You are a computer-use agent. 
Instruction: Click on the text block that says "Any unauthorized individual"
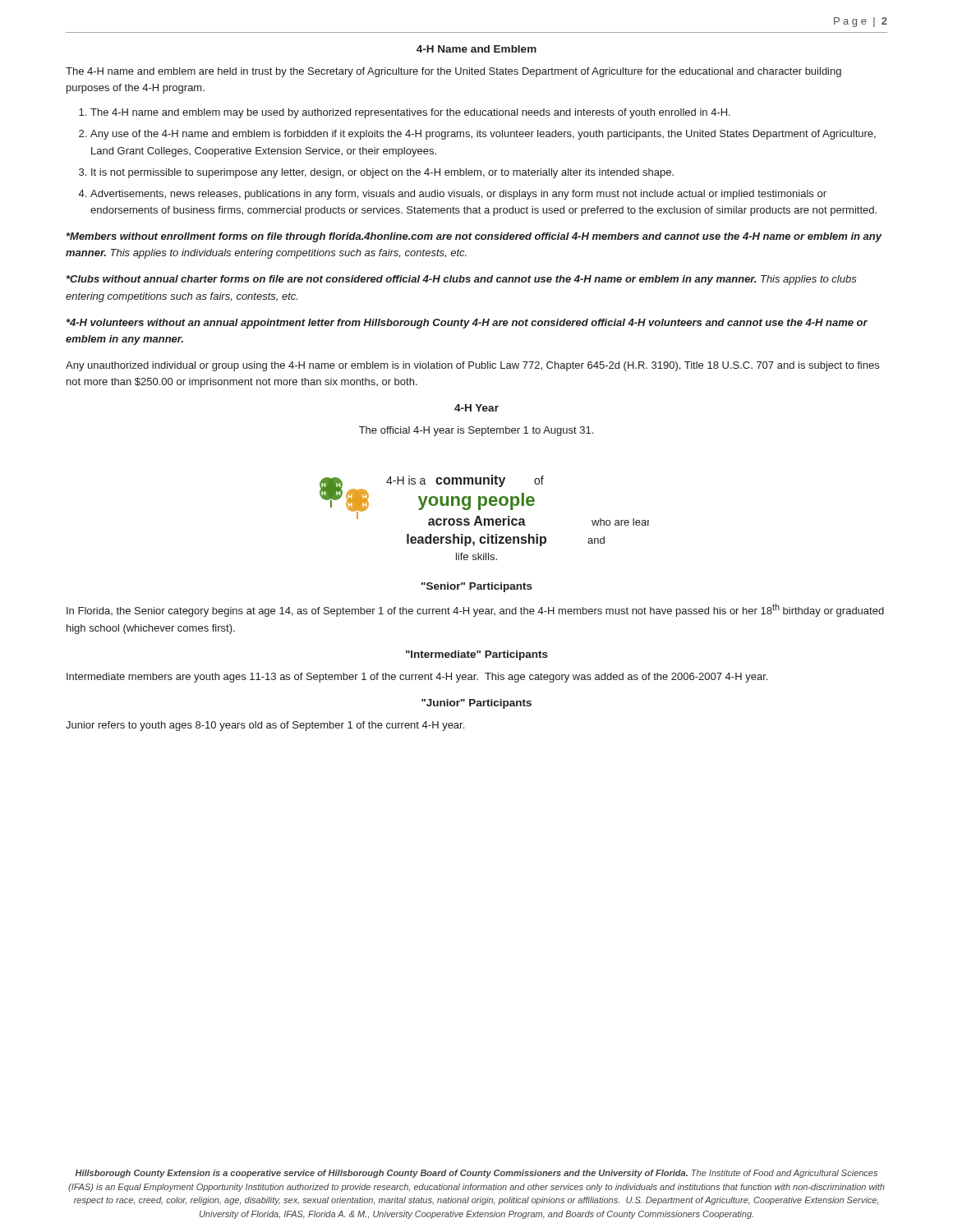(473, 373)
